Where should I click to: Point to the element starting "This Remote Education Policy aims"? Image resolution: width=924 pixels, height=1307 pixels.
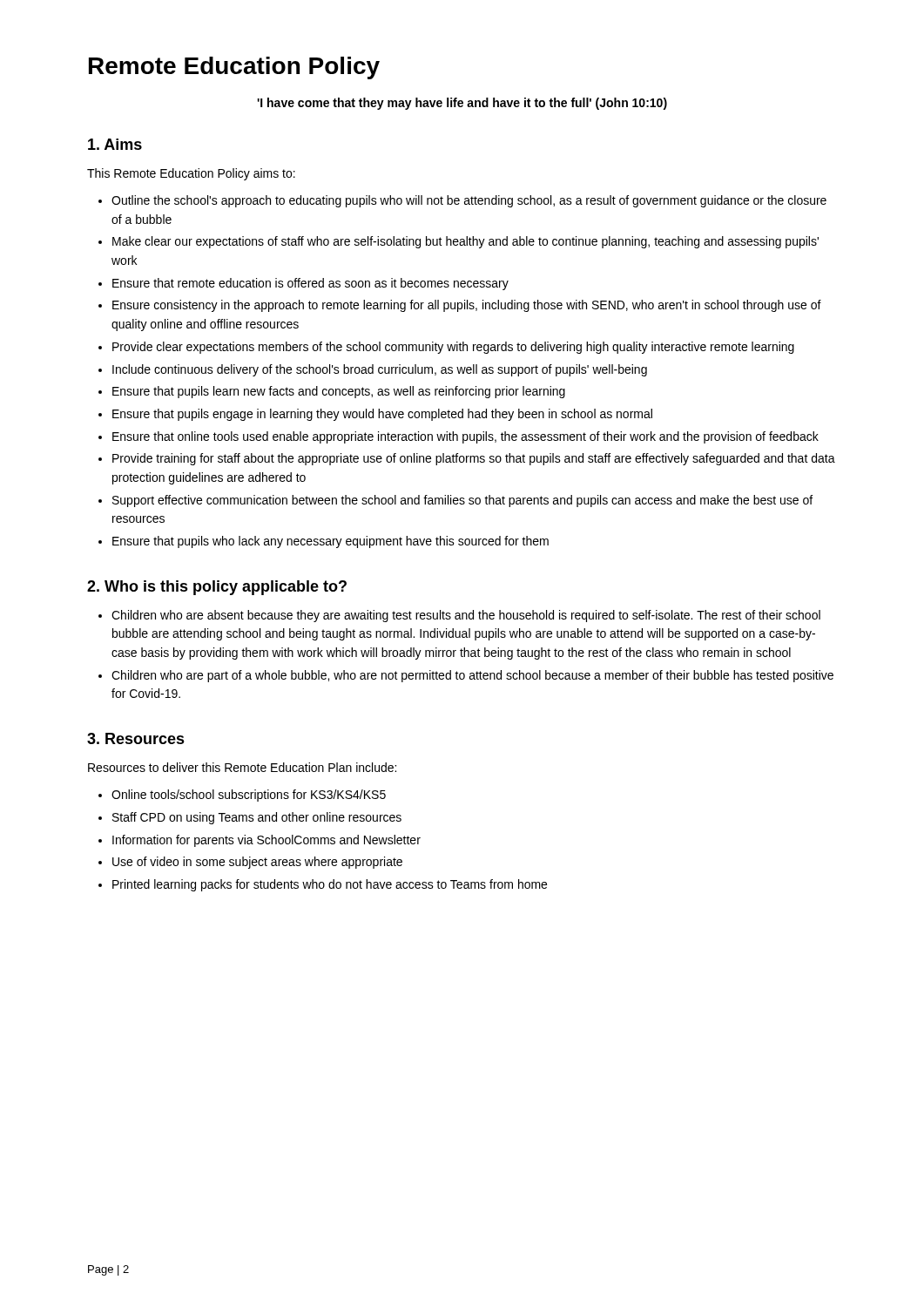click(191, 173)
